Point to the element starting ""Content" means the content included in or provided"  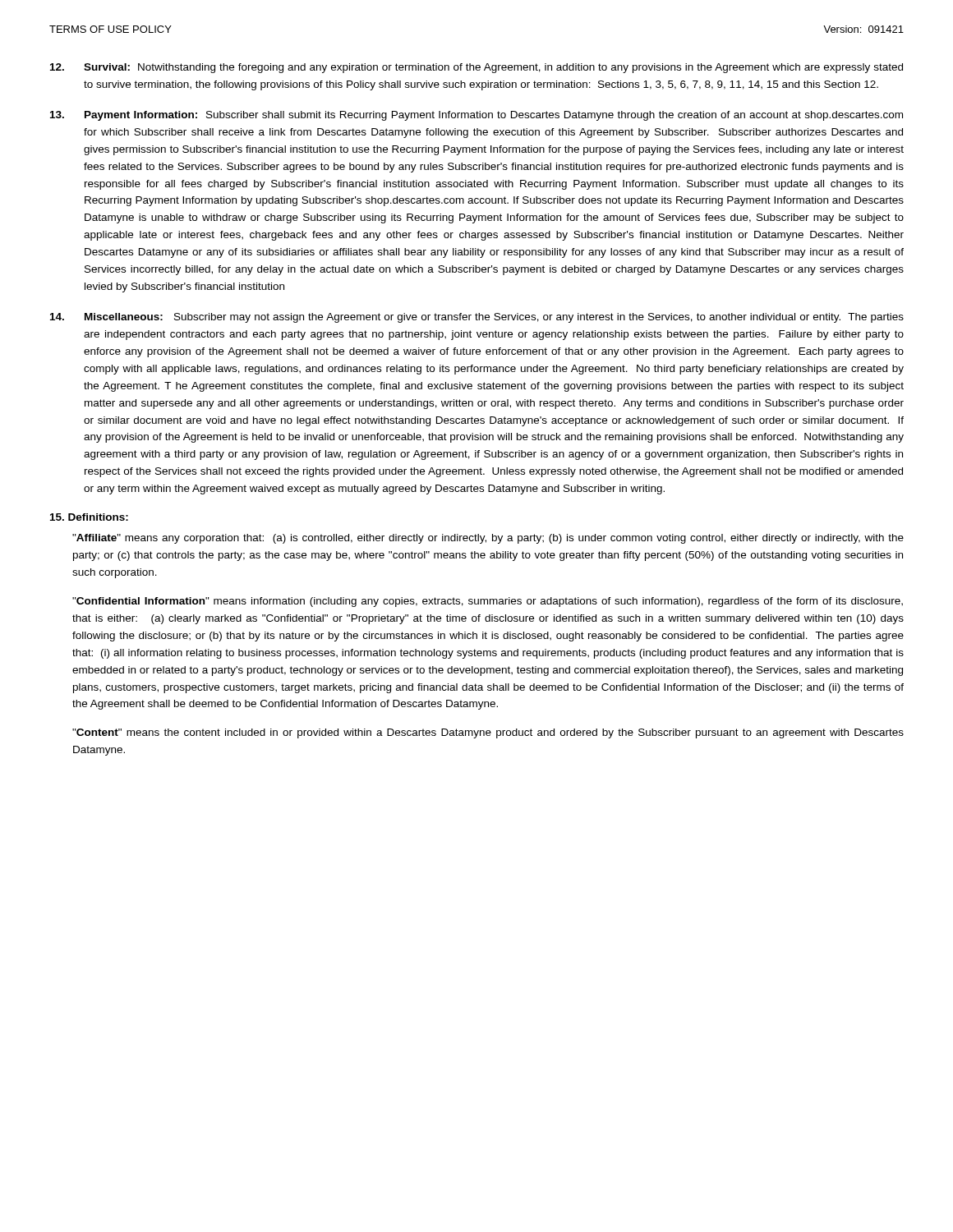tap(488, 741)
